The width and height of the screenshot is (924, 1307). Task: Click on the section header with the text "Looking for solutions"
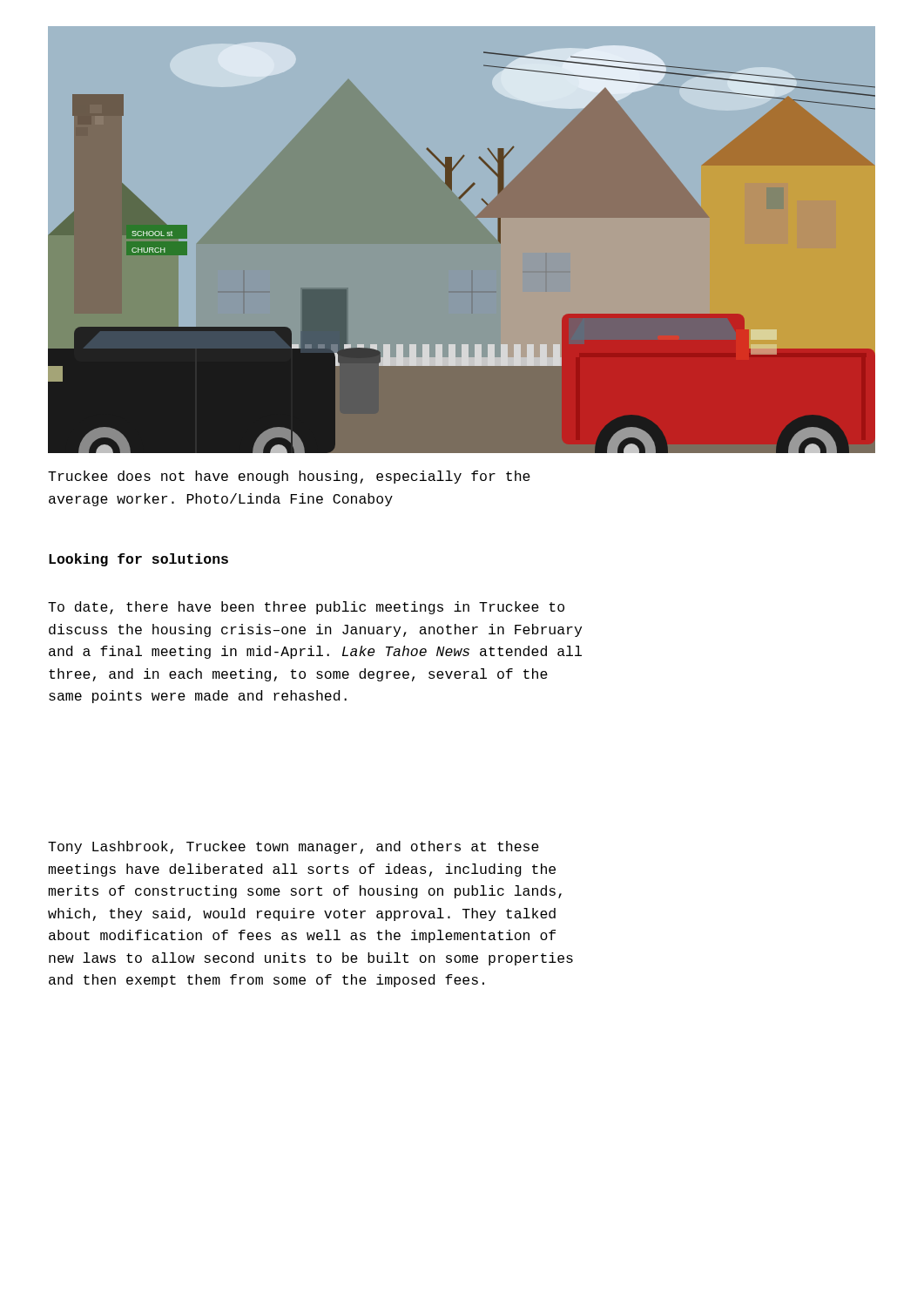(138, 560)
